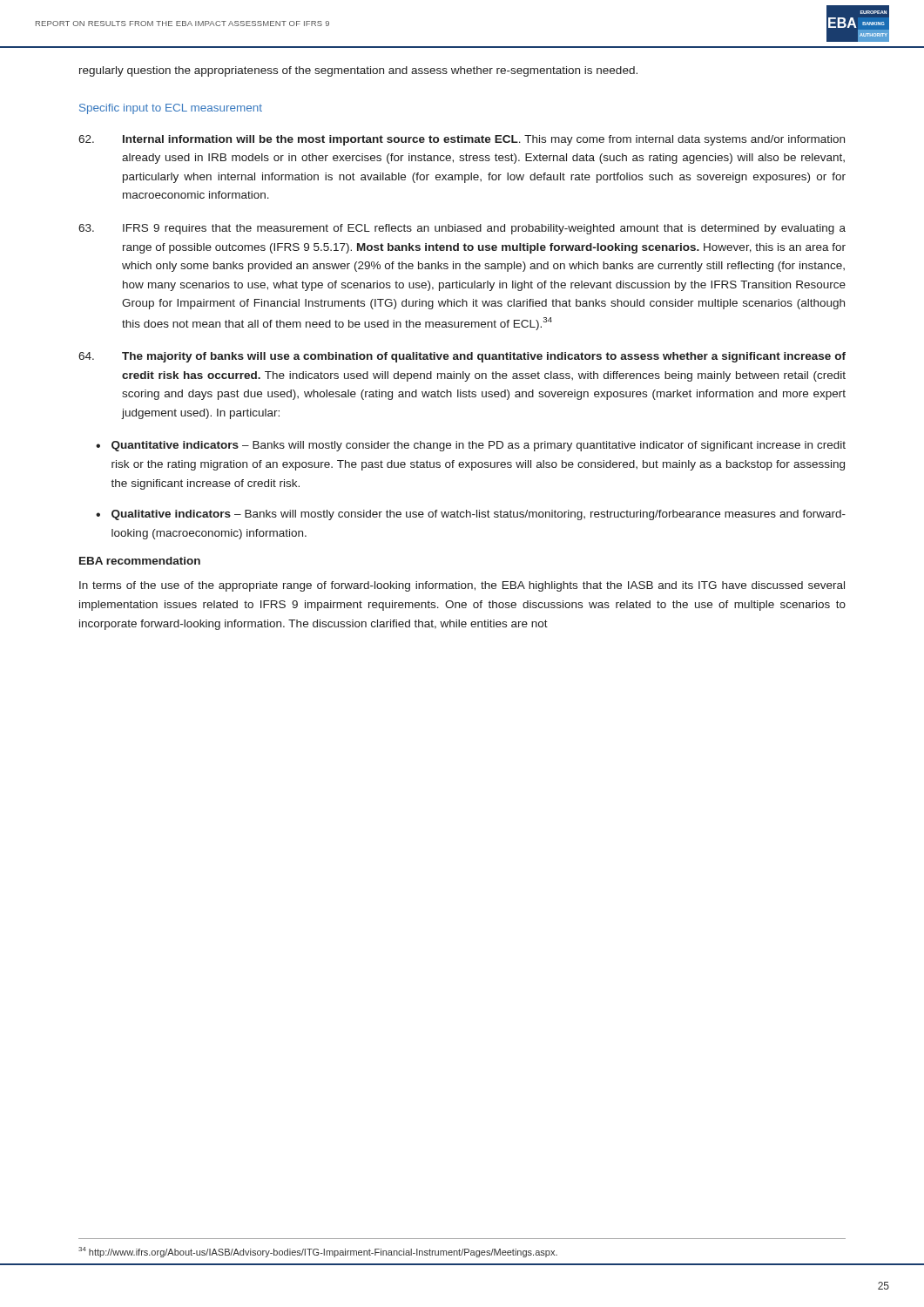Locate the text starting "63. IFRS 9 requires that the"
This screenshot has width=924, height=1307.
(x=462, y=276)
